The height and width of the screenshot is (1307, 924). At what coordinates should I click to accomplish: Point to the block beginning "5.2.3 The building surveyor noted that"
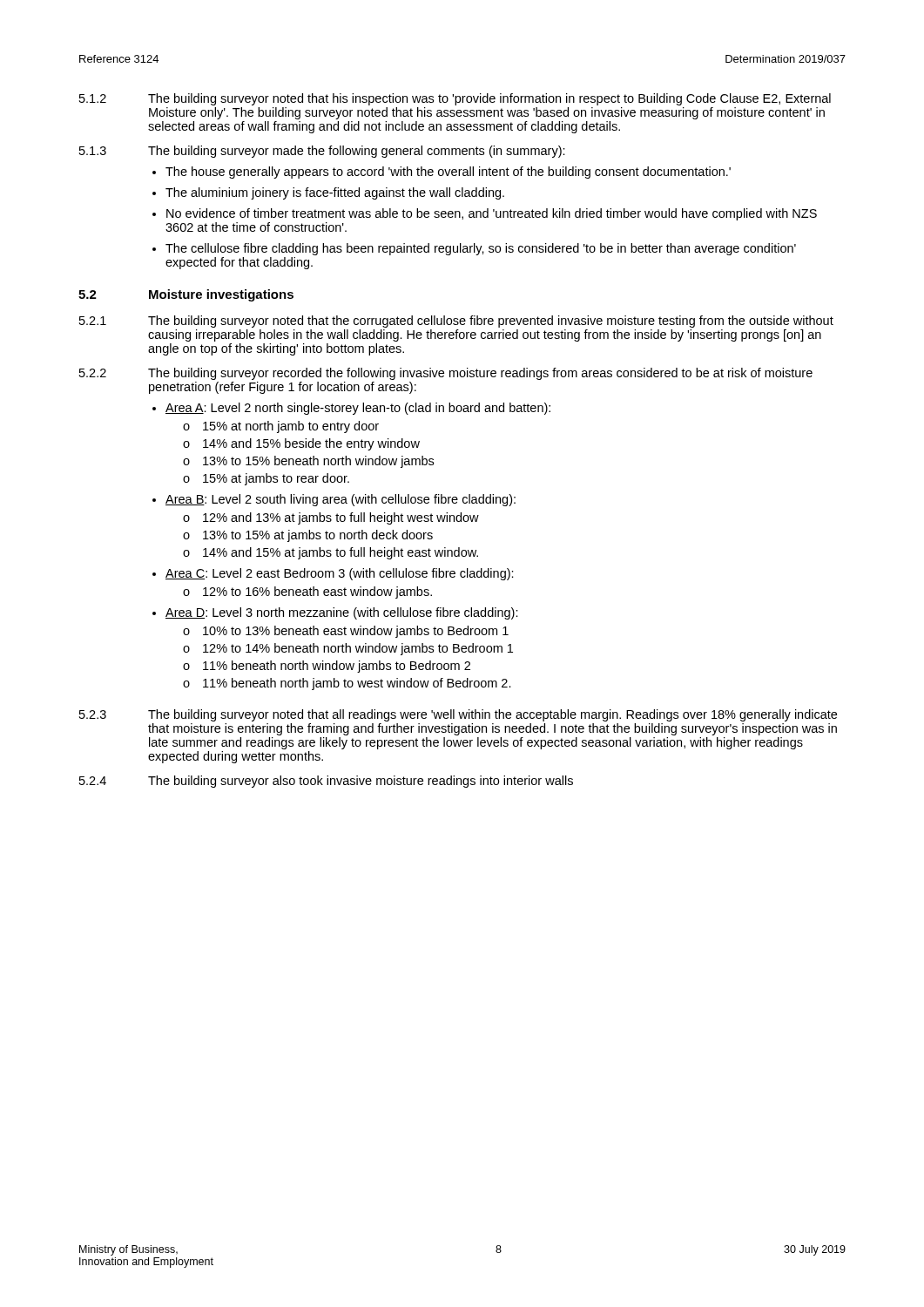pos(462,735)
